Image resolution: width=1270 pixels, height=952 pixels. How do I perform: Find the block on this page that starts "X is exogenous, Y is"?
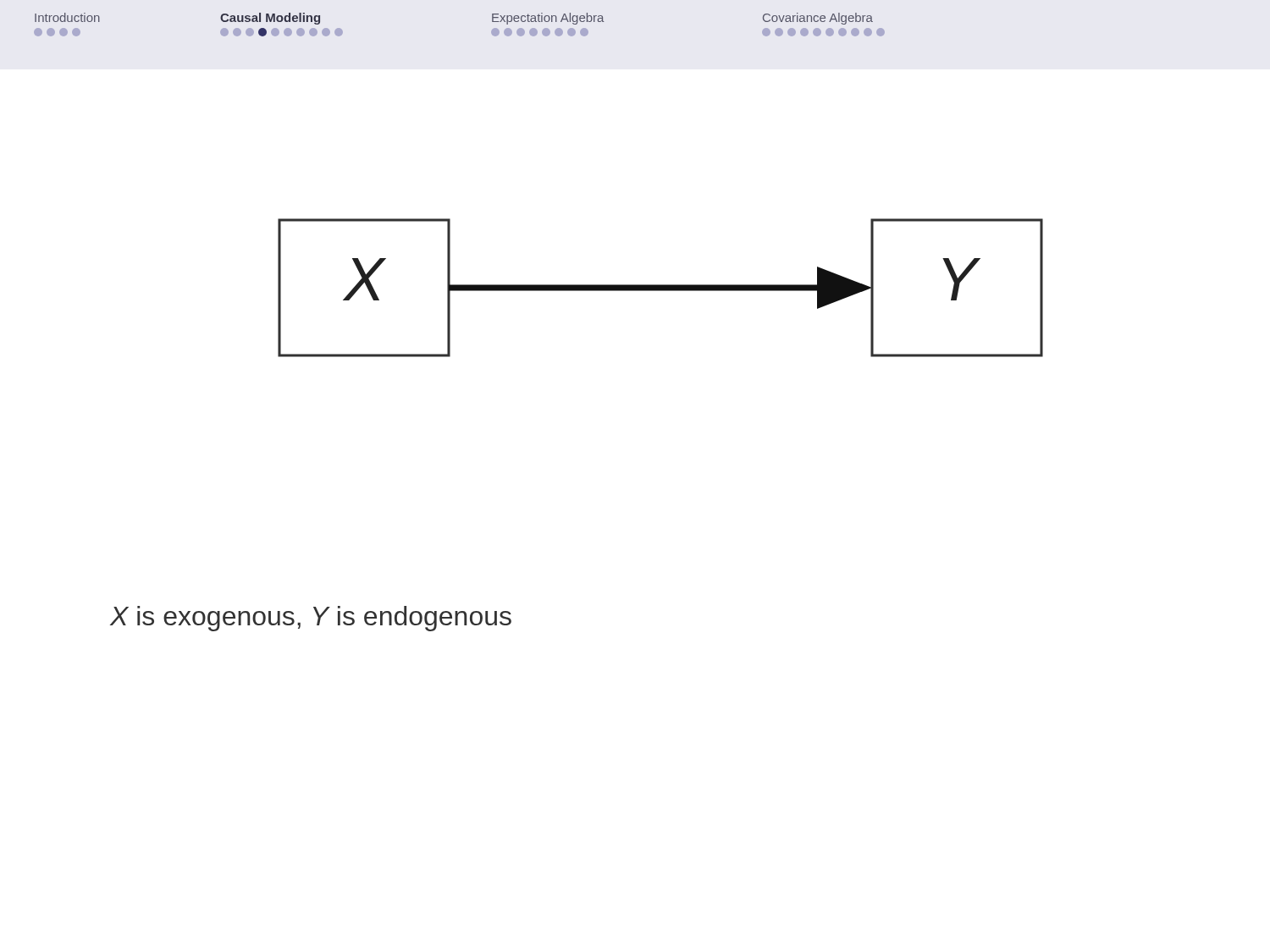311,616
